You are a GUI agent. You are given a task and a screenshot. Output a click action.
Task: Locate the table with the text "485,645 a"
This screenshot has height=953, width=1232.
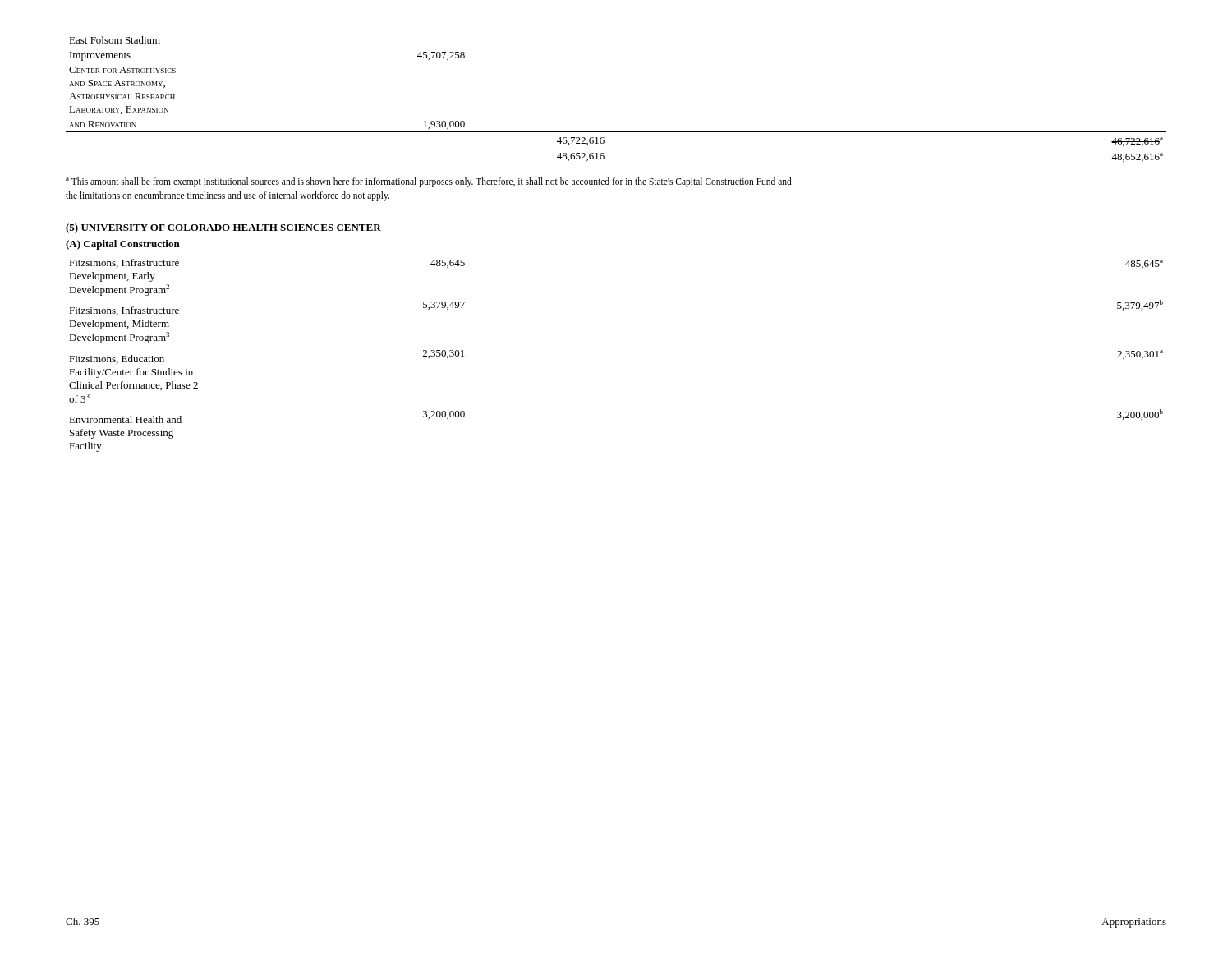pos(616,354)
